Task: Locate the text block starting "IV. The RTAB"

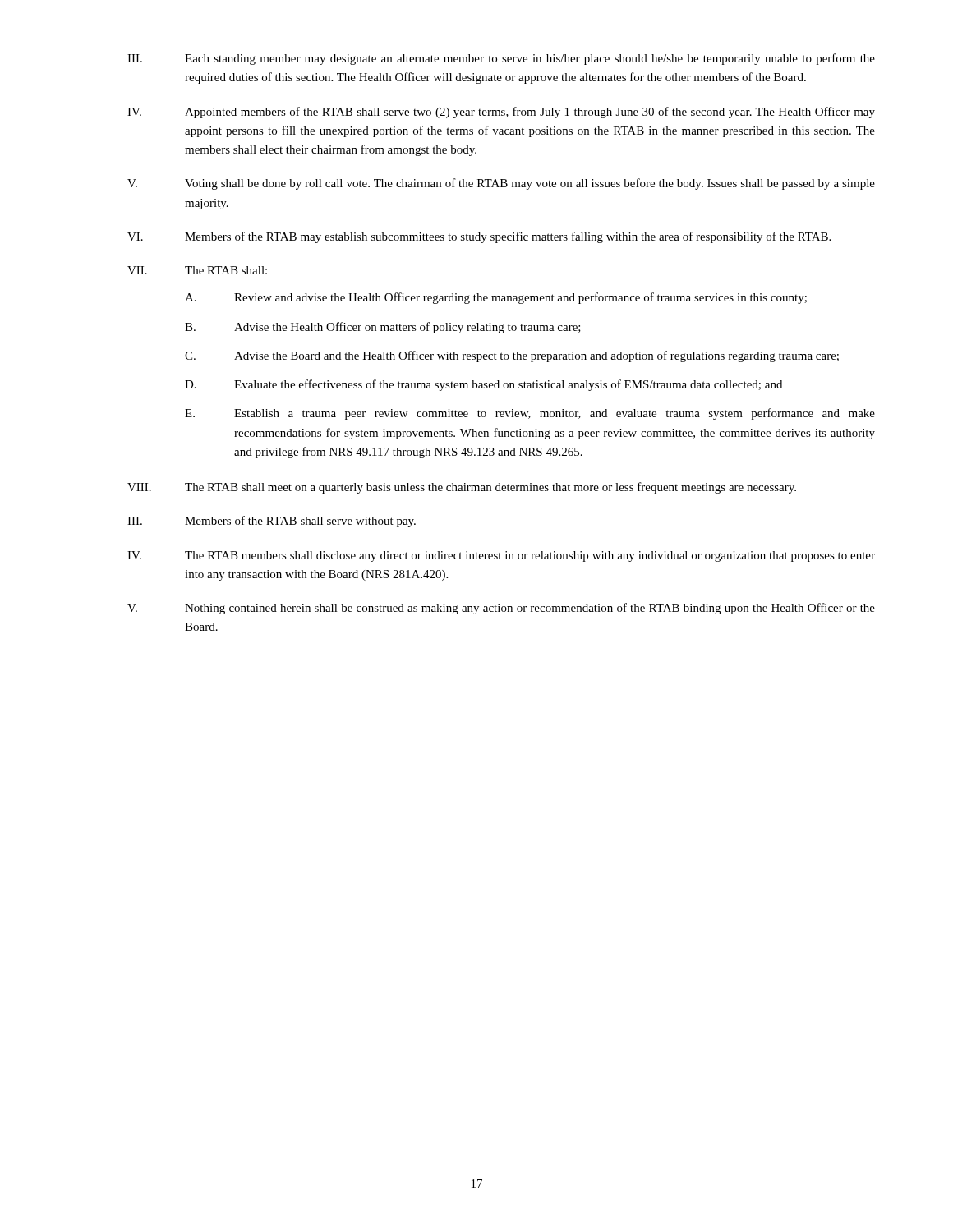Action: point(501,565)
